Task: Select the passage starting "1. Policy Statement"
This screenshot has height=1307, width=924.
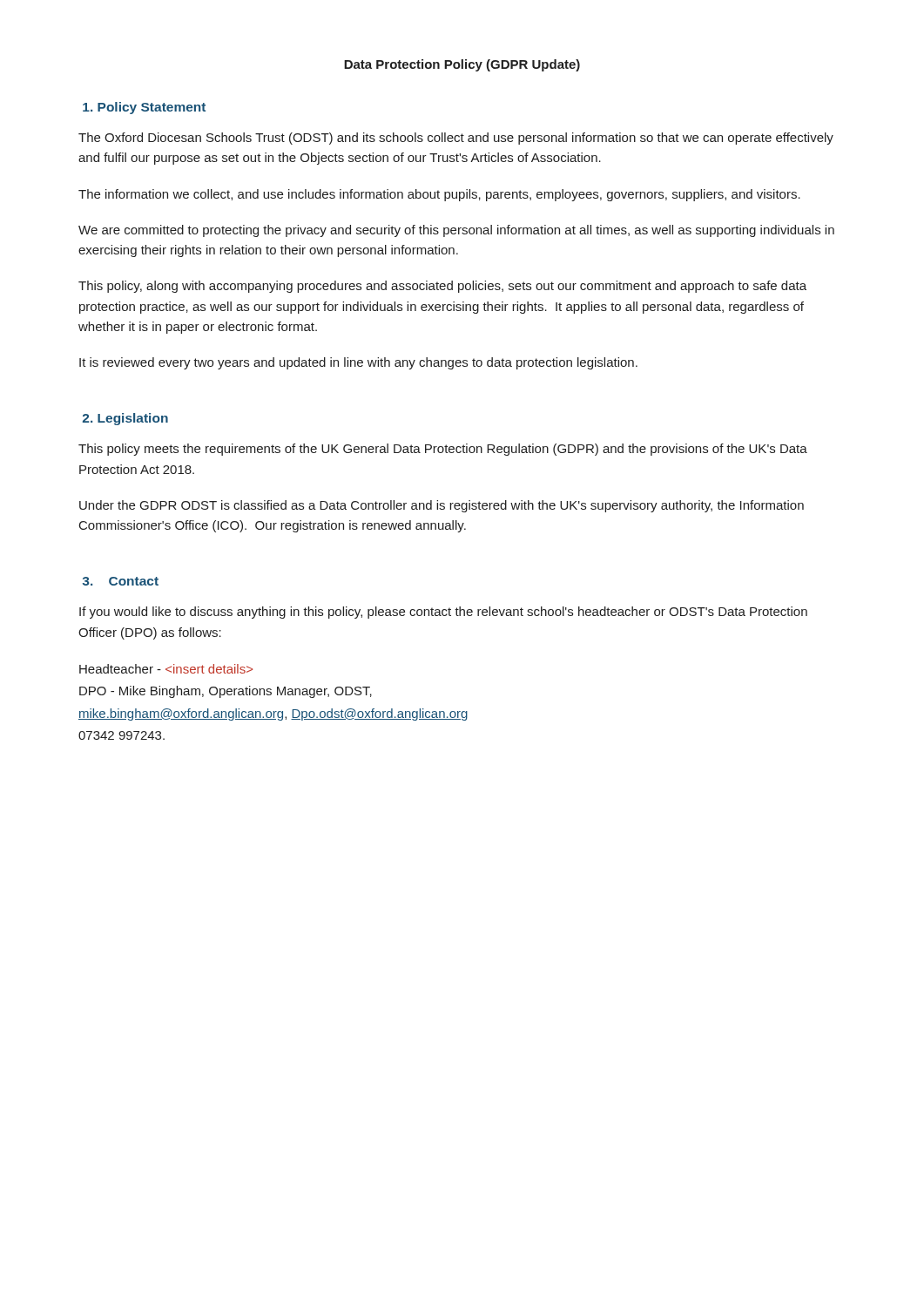Action: pos(142,107)
